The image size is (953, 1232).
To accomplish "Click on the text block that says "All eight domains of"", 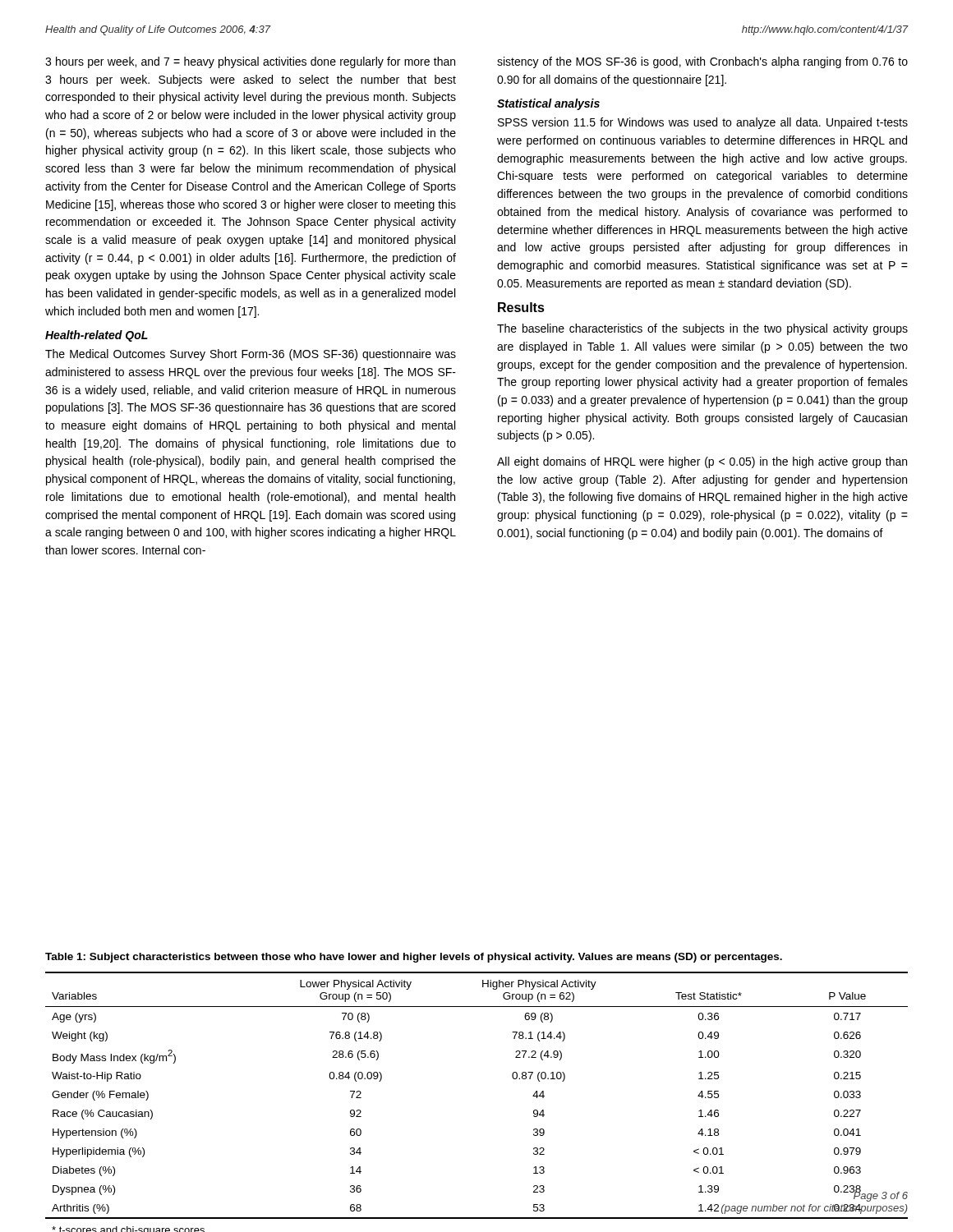I will pyautogui.click(x=702, y=498).
